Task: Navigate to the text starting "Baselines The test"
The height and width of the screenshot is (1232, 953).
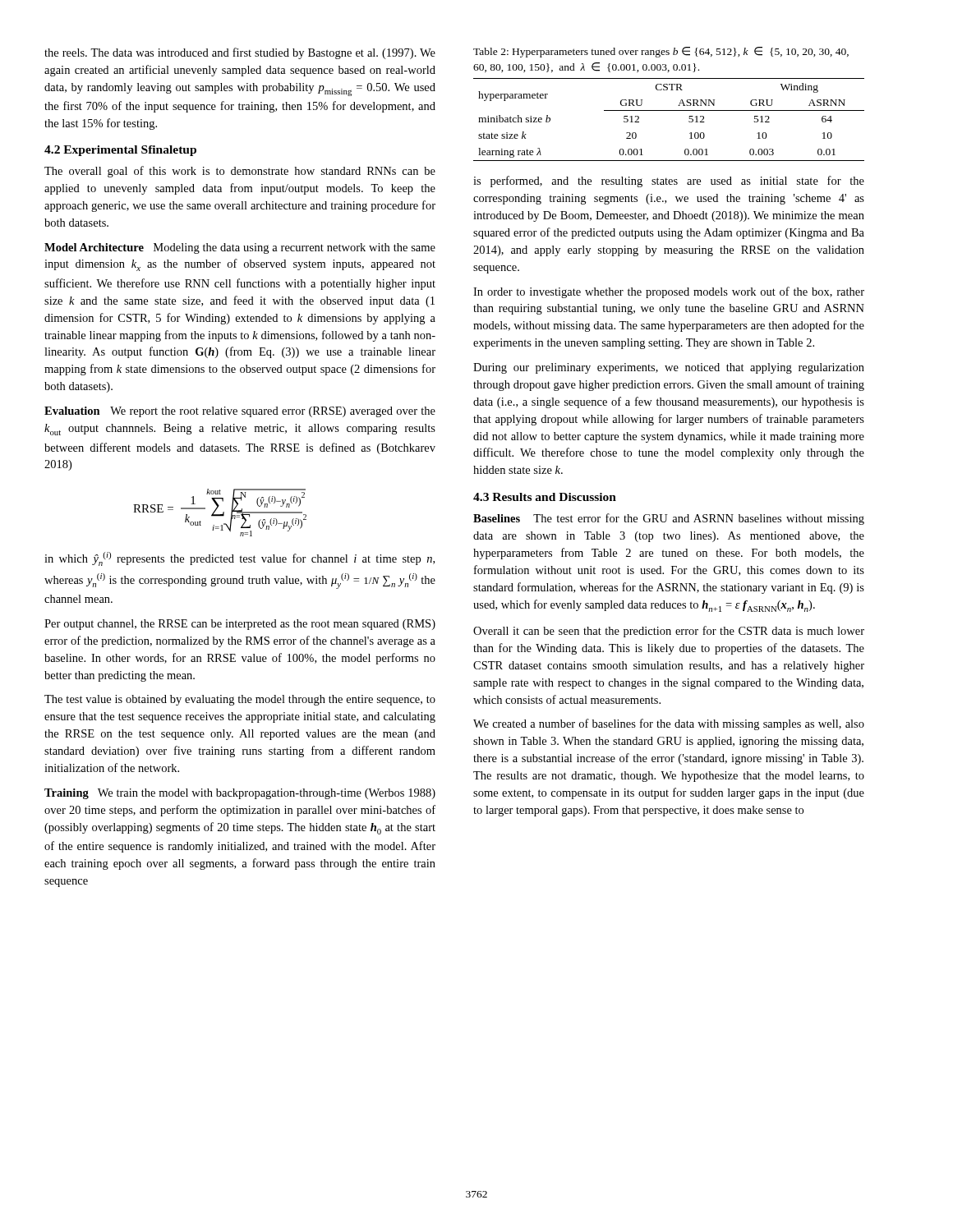Action: [x=669, y=563]
